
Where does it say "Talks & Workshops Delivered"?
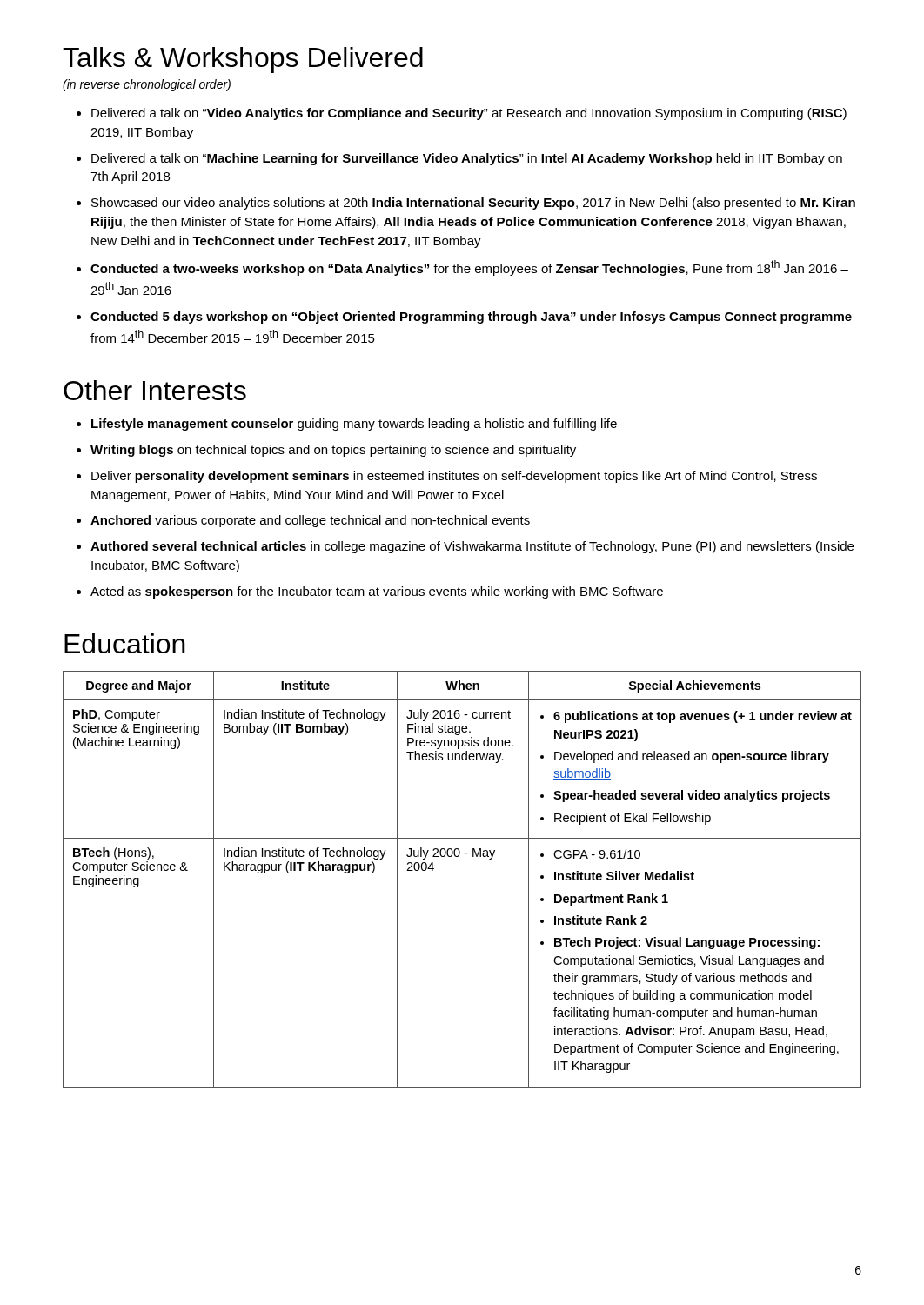243,60
